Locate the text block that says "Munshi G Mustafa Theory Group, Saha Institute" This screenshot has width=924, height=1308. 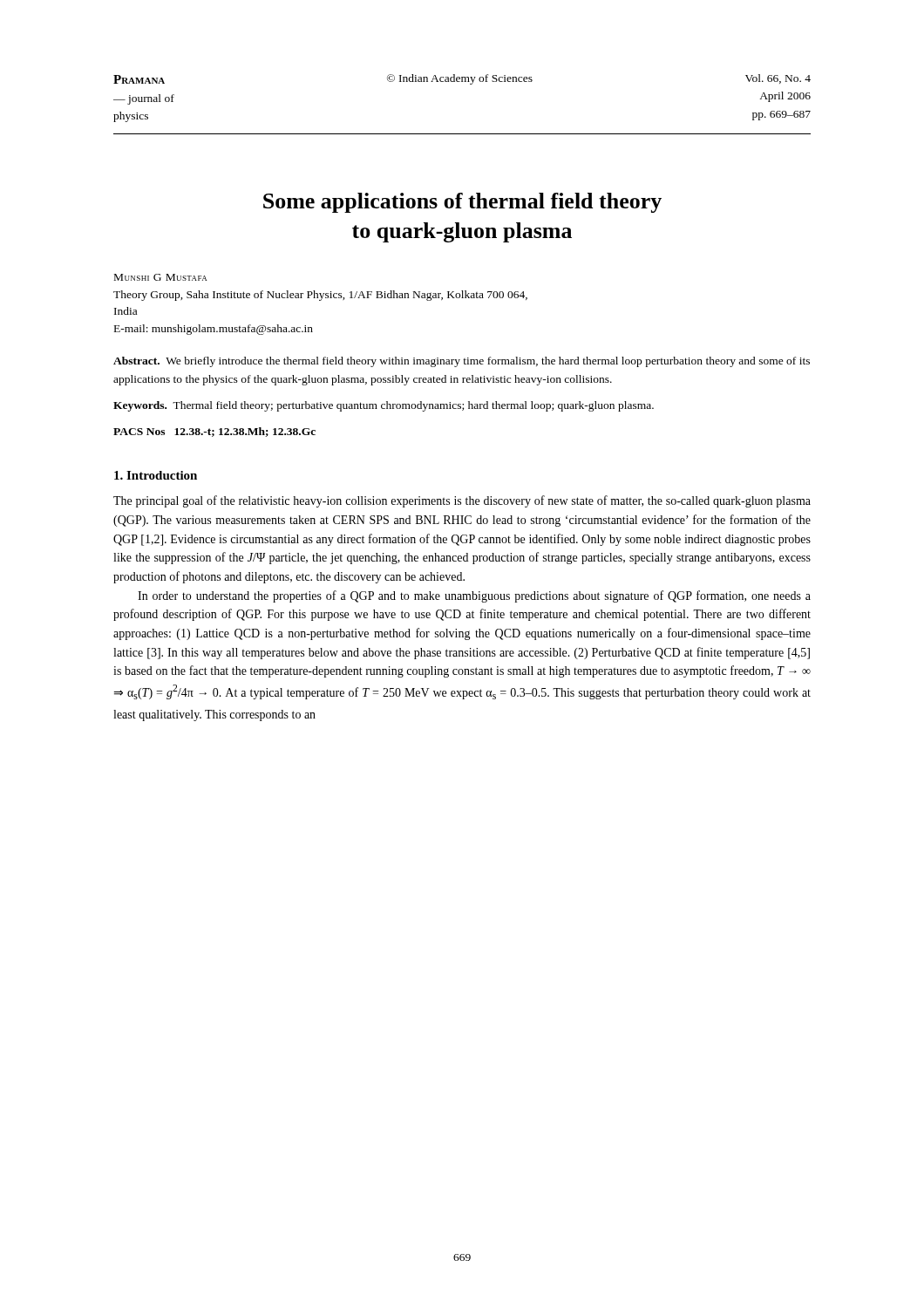coord(462,303)
